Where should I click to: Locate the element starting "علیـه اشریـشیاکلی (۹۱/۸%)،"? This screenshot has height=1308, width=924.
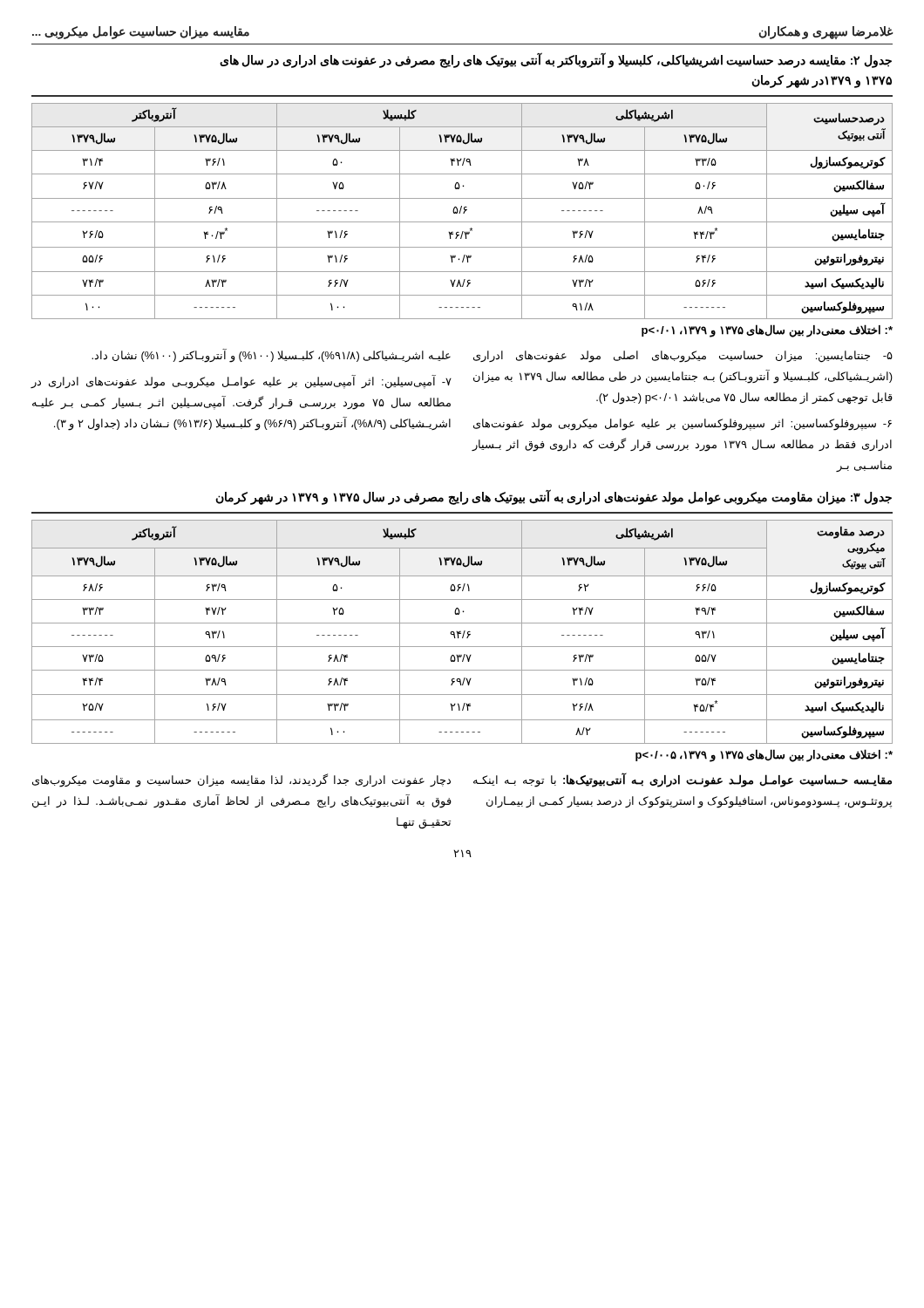pyautogui.click(x=271, y=355)
